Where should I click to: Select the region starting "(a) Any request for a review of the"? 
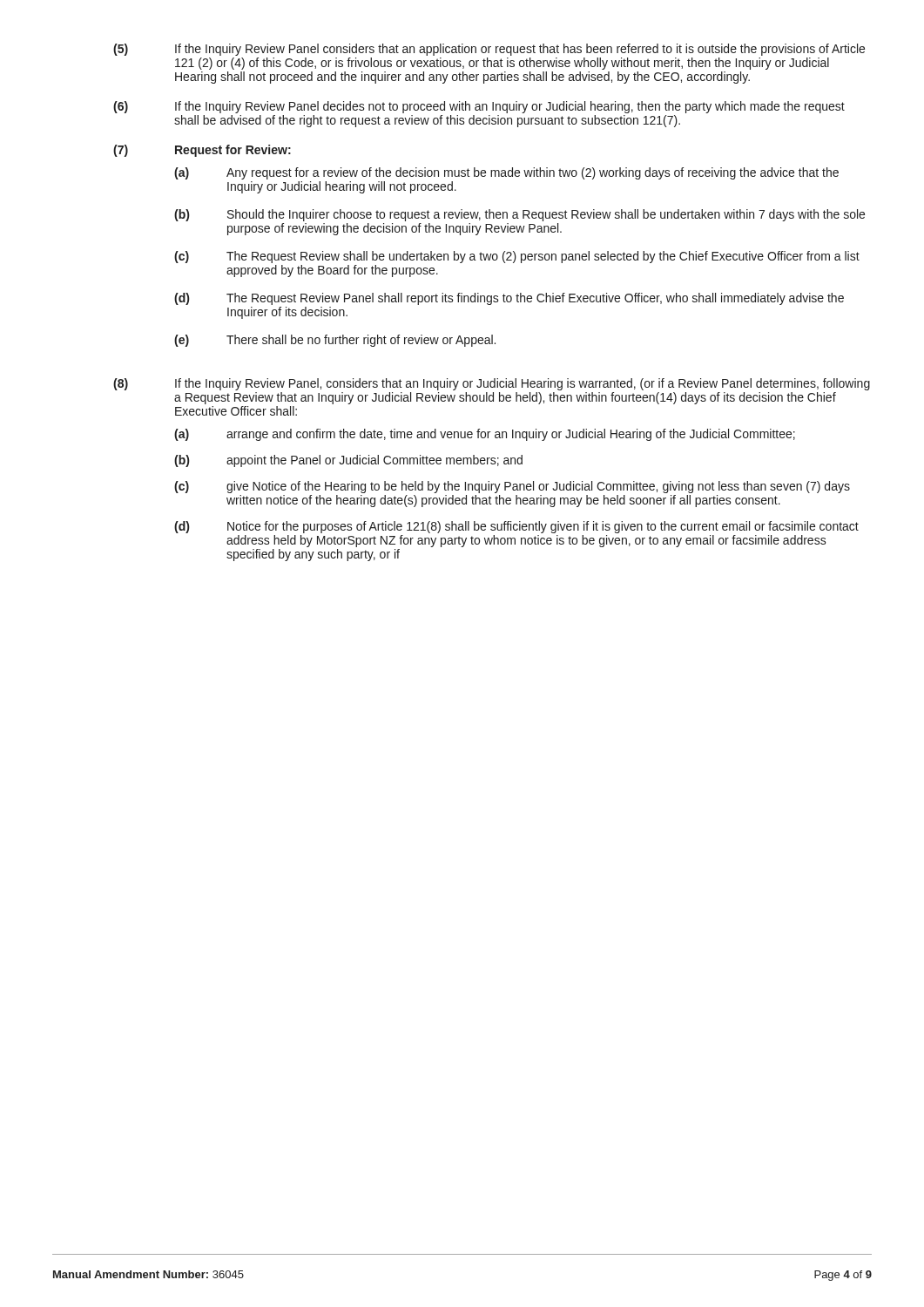pyautogui.click(x=523, y=180)
